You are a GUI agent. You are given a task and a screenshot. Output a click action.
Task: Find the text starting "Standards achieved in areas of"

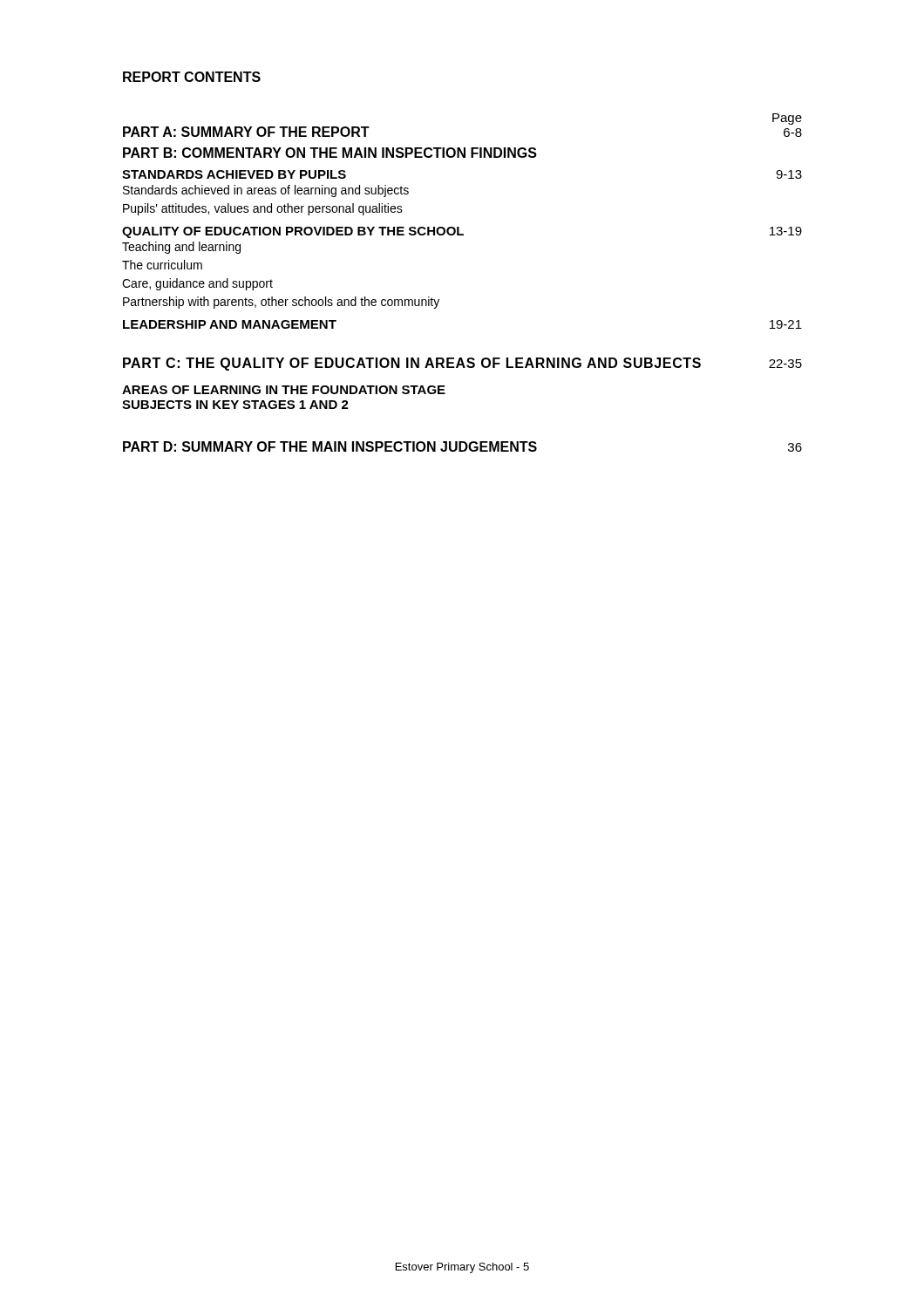click(266, 199)
